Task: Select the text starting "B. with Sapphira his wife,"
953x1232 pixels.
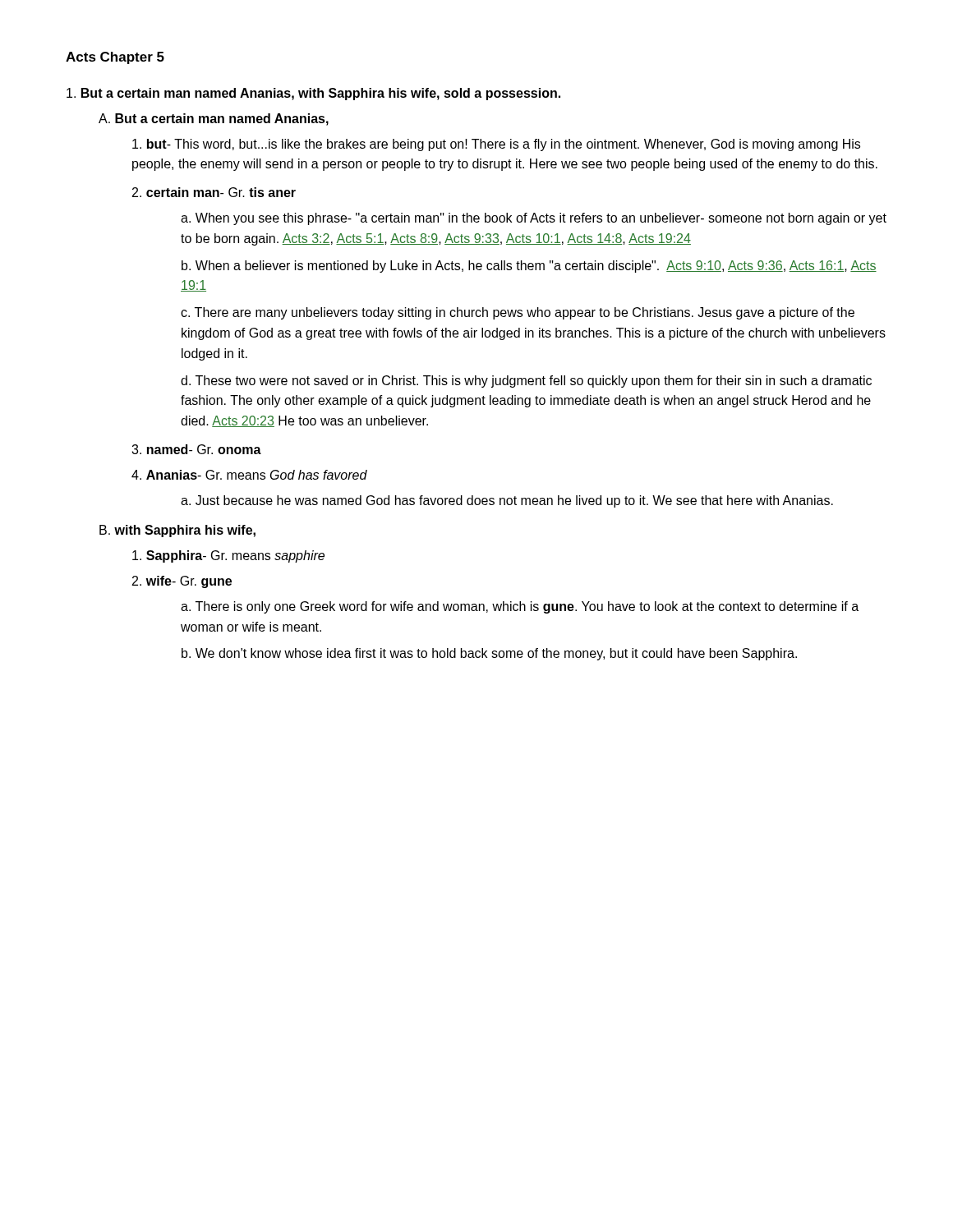Action: (x=177, y=530)
